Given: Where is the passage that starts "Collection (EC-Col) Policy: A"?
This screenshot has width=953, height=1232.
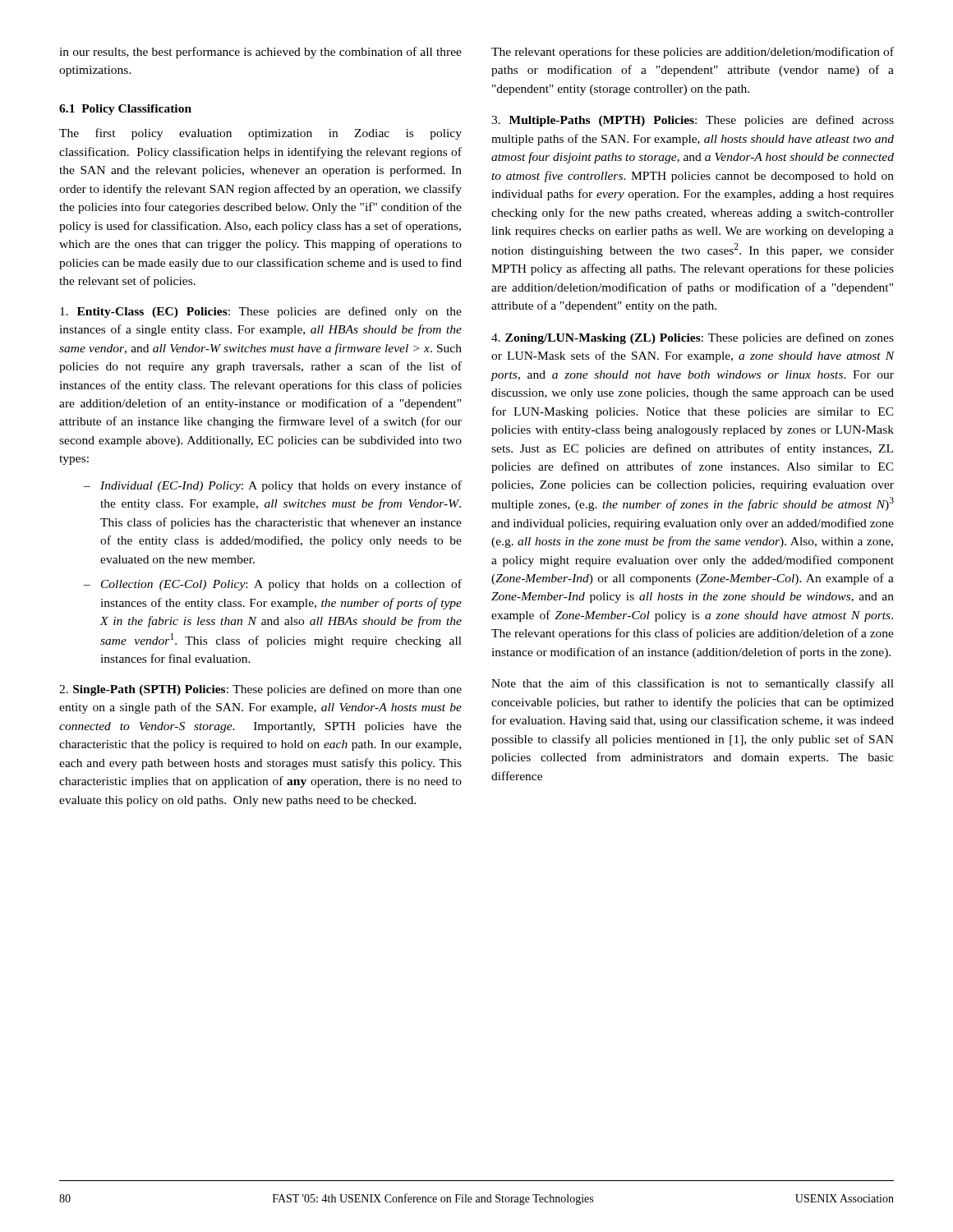Looking at the screenshot, I should 281,621.
